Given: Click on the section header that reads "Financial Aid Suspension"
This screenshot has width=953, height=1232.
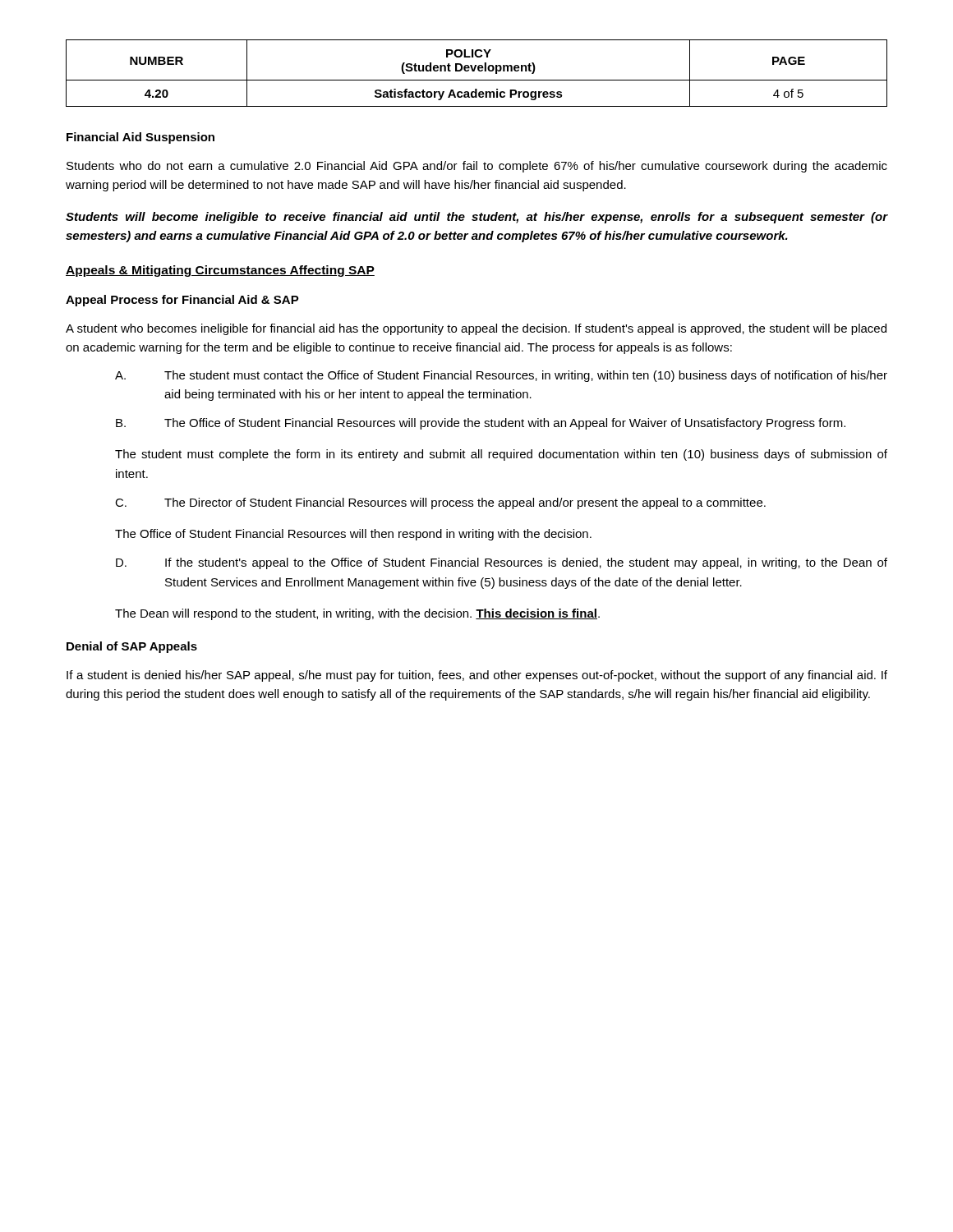Looking at the screenshot, I should 140,138.
